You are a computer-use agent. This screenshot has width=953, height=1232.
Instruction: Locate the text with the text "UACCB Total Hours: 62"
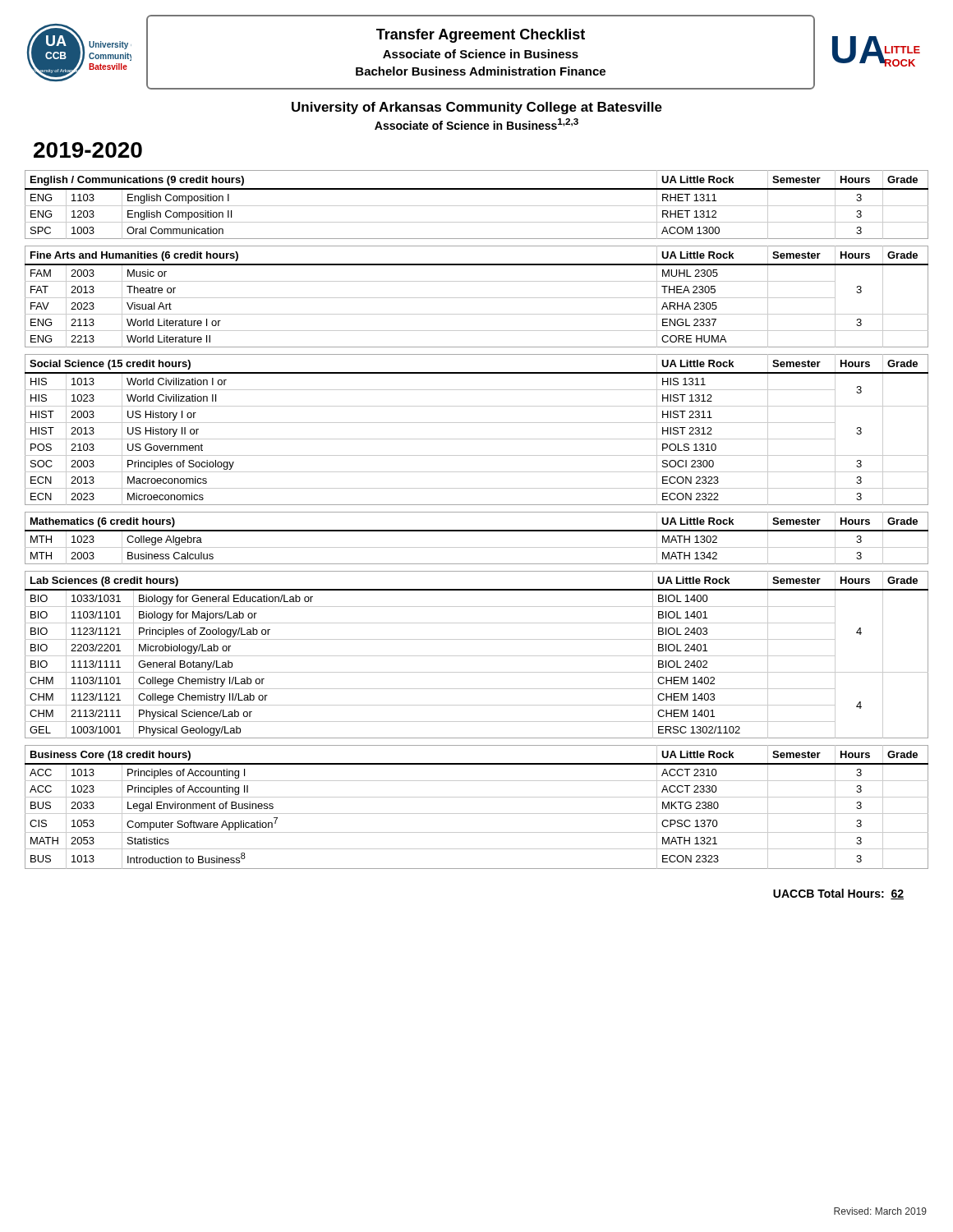(838, 893)
